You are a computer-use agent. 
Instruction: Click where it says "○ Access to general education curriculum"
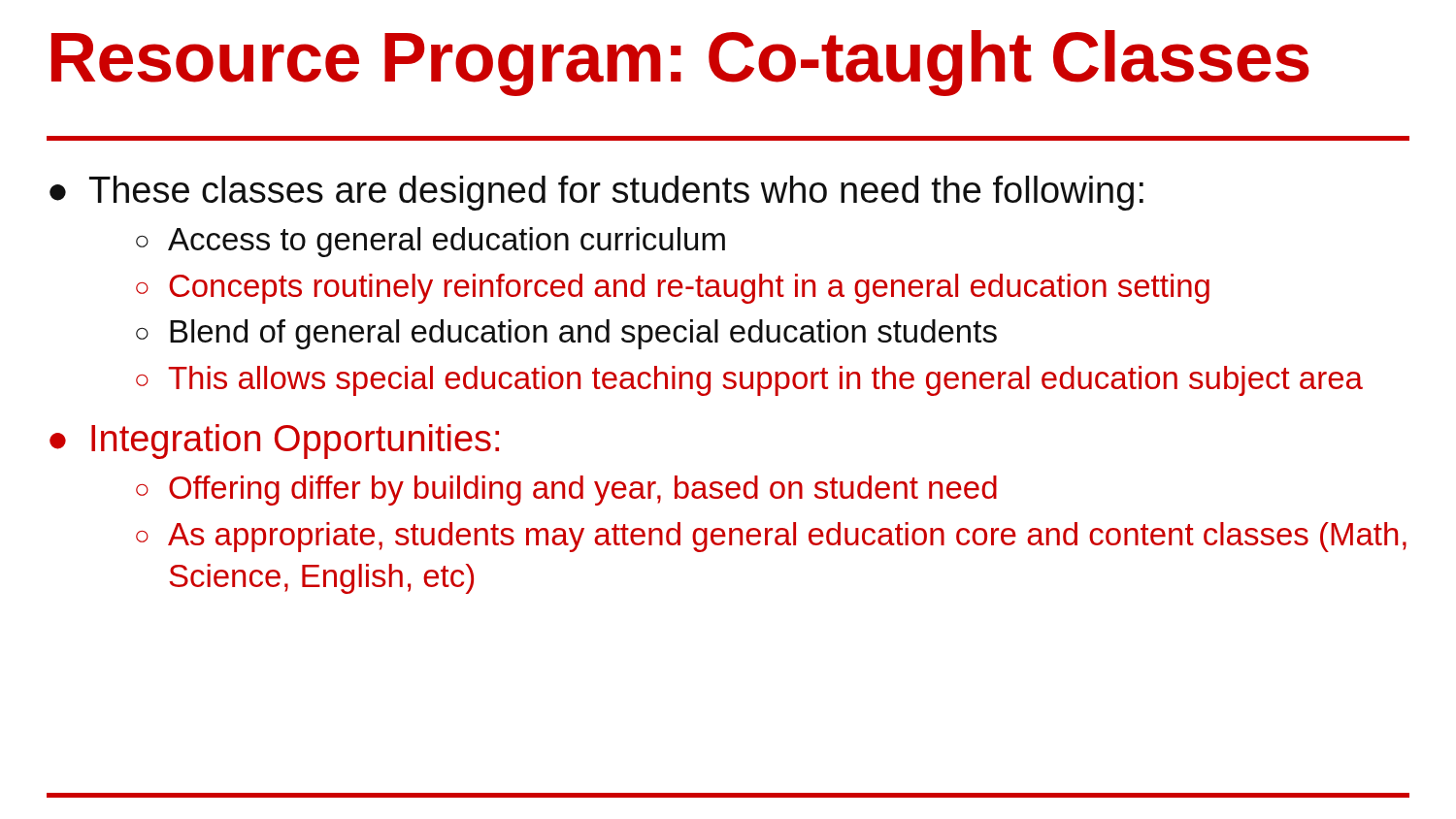click(x=430, y=240)
